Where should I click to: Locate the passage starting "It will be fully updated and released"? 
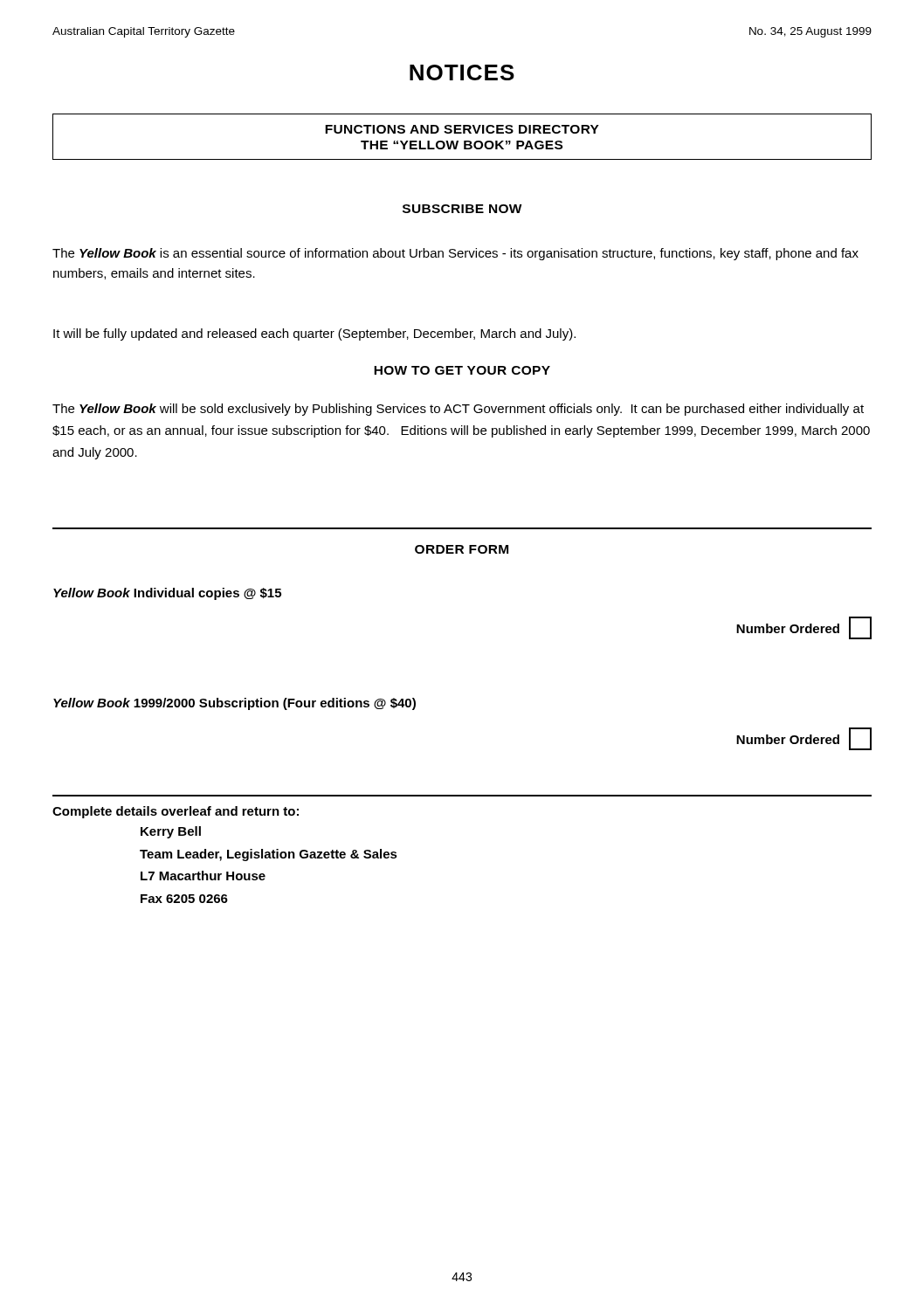pyautogui.click(x=315, y=333)
